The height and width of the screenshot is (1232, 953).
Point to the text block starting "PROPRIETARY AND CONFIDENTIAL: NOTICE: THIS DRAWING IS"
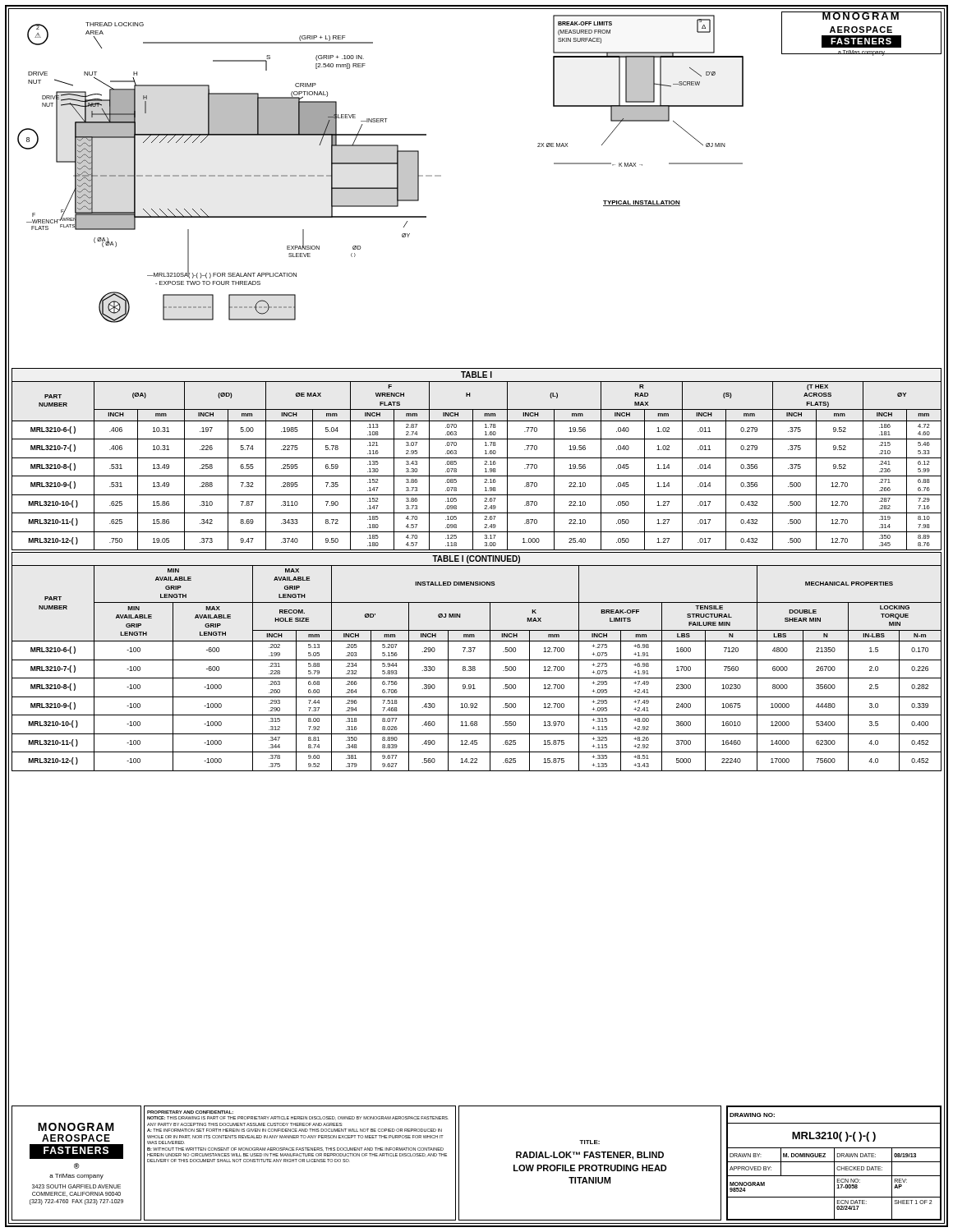click(x=300, y=1137)
